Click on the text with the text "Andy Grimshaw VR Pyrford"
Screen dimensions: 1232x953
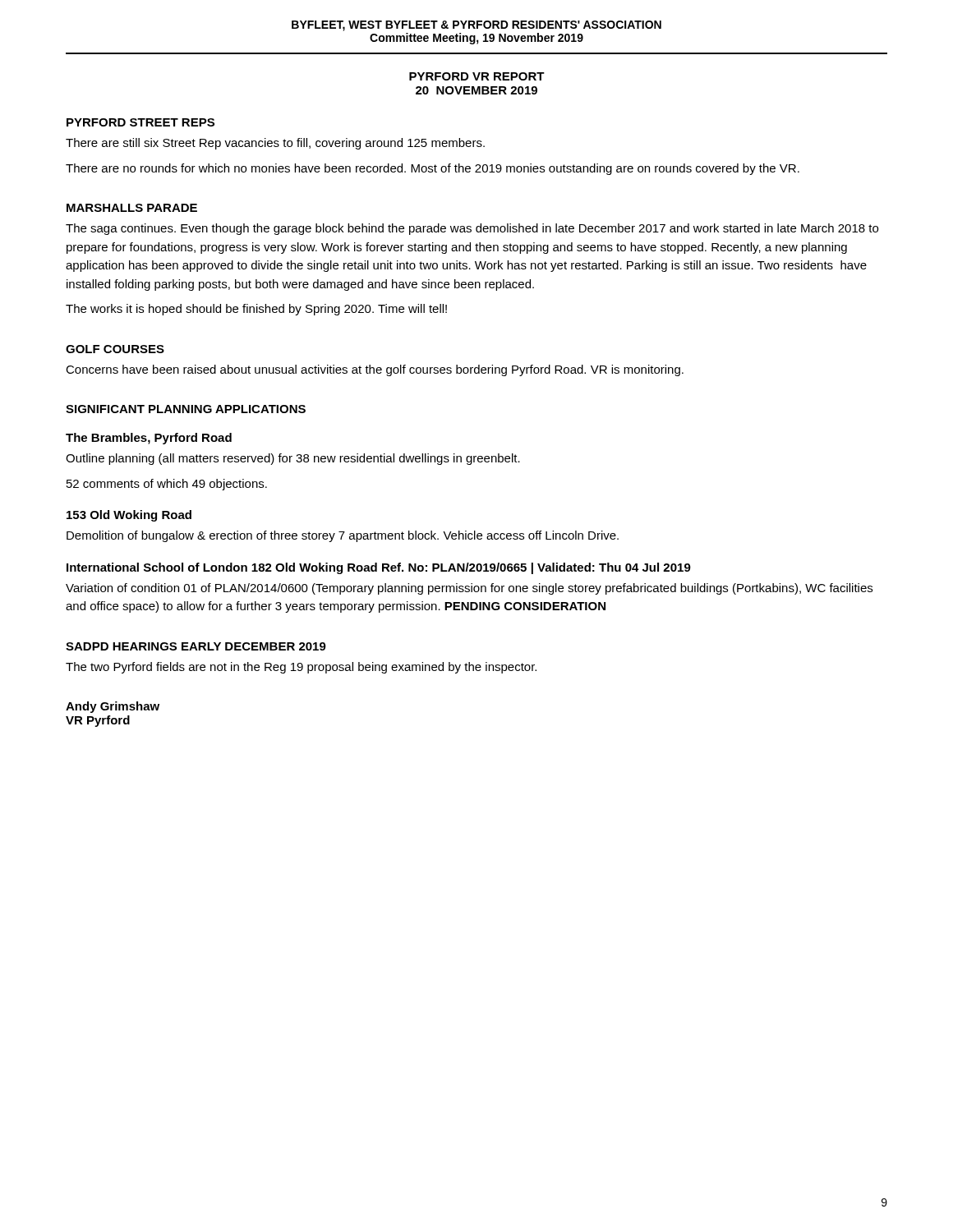113,707
